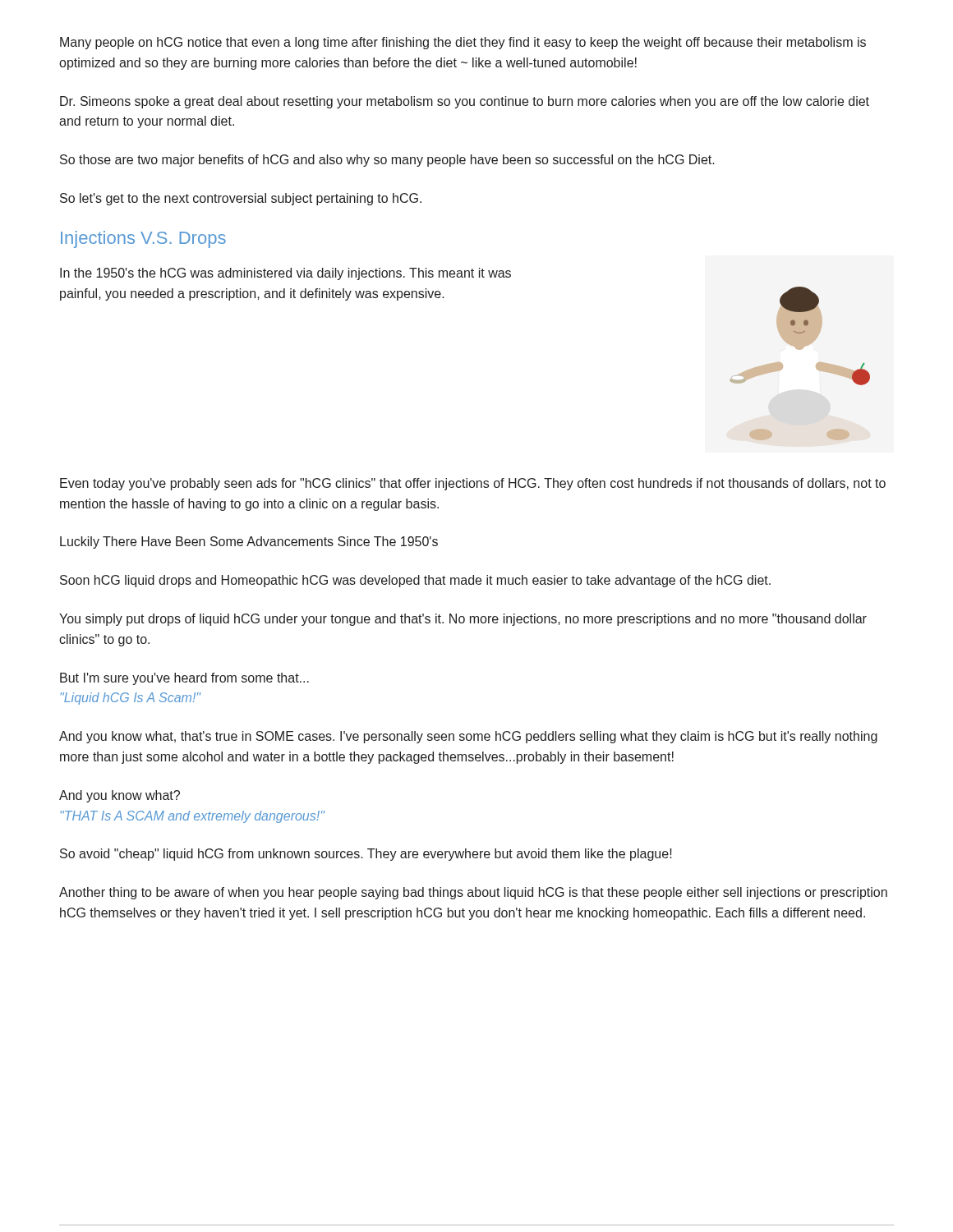953x1232 pixels.
Task: Click on the text block that reads "But I'm sure you've"
Action: click(x=184, y=688)
